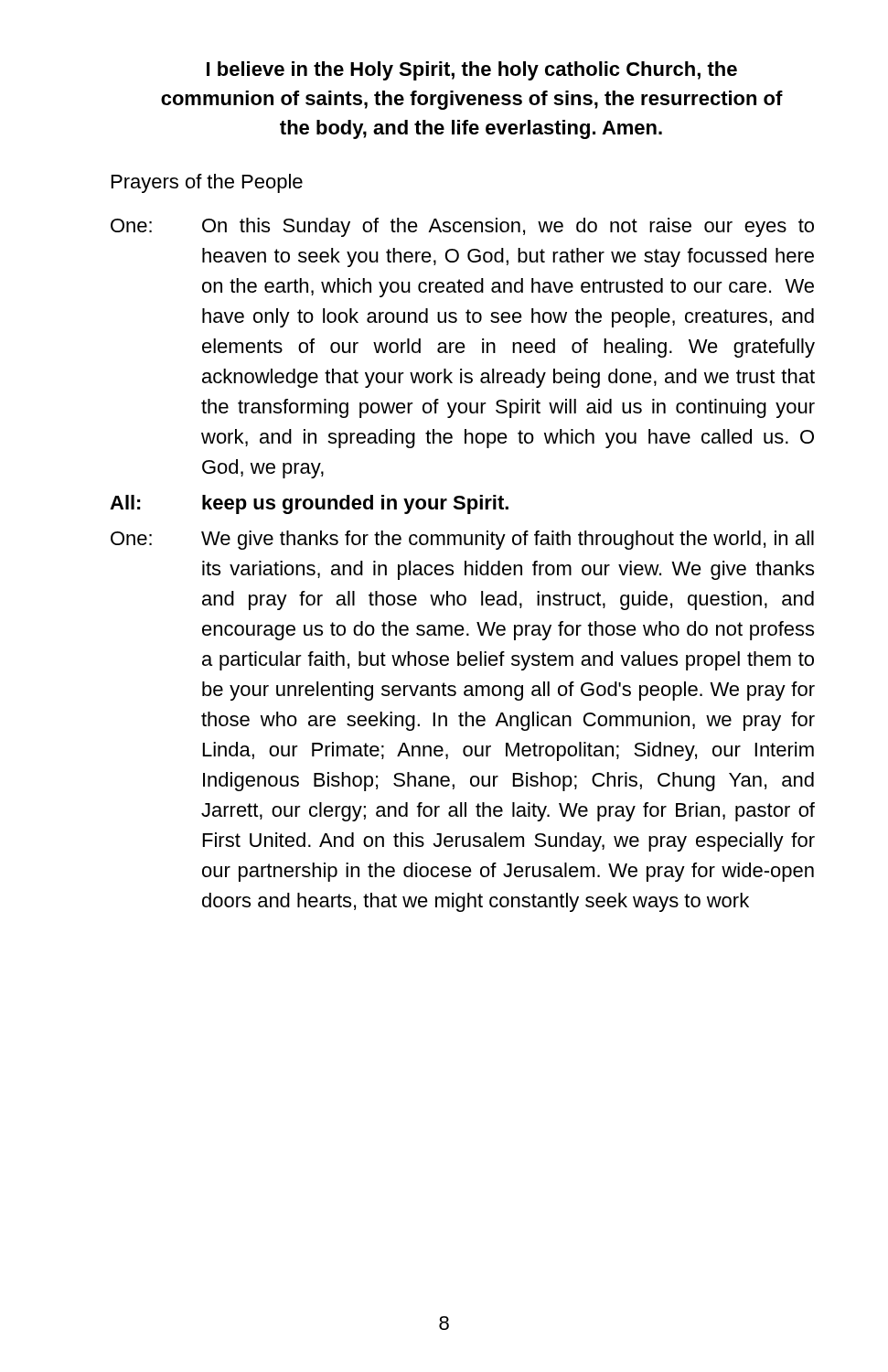The image size is (888, 1372).
Task: Find the text block with the text "I believe in the Holy Spirit, the"
Action: pyautogui.click(x=471, y=98)
